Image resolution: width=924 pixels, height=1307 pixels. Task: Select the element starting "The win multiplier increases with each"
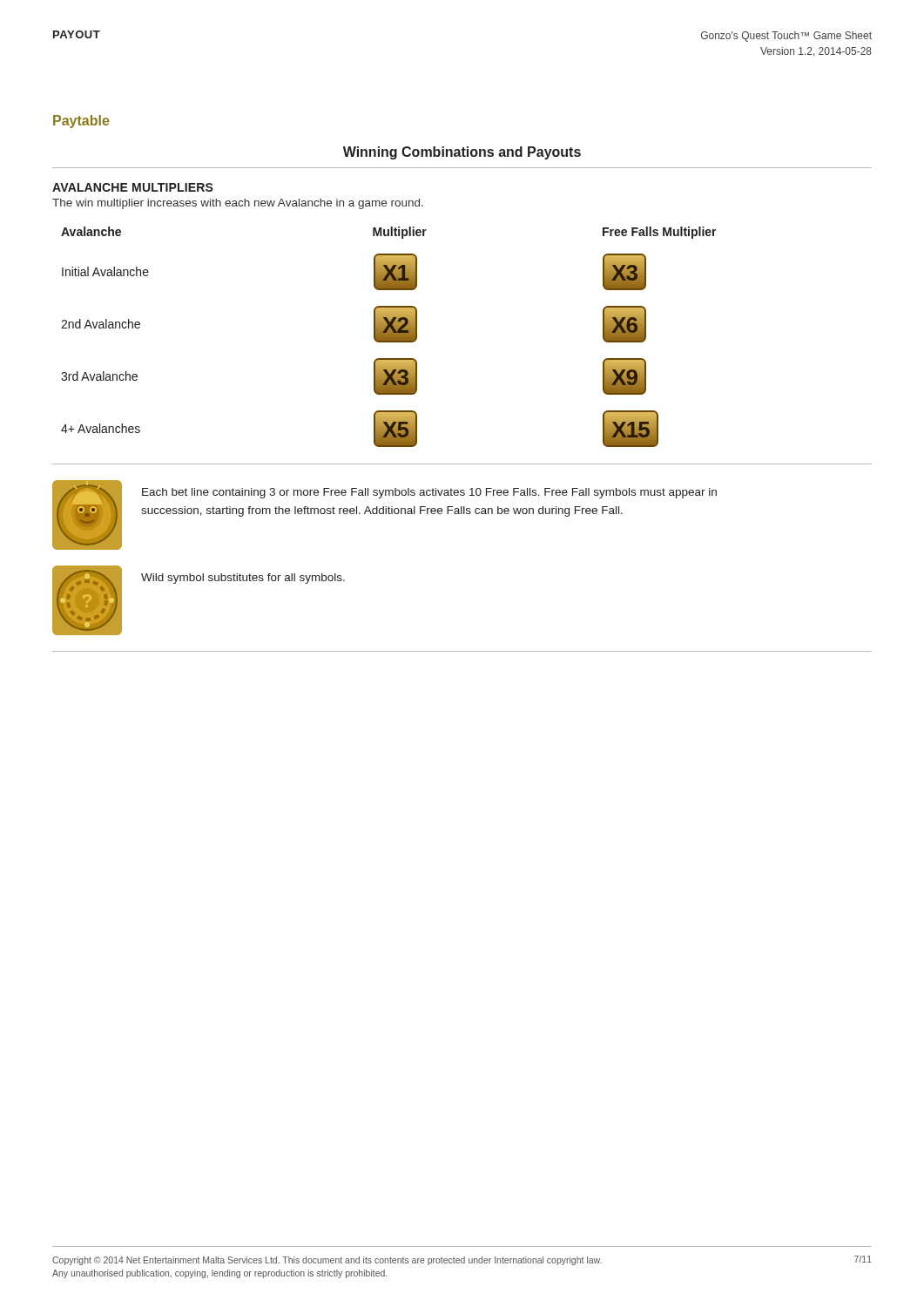coord(238,203)
